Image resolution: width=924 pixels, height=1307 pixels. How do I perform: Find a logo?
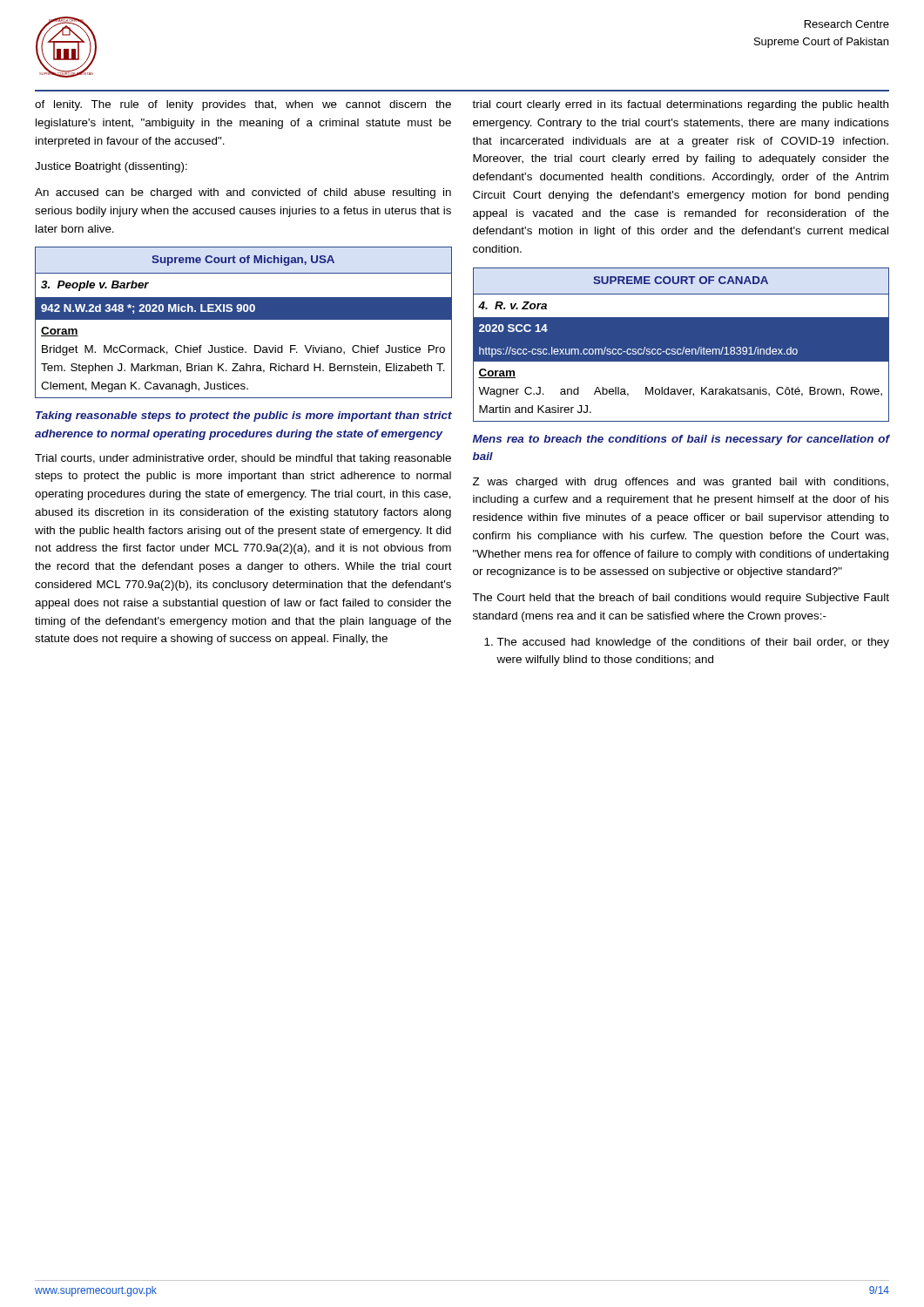tap(66, 47)
